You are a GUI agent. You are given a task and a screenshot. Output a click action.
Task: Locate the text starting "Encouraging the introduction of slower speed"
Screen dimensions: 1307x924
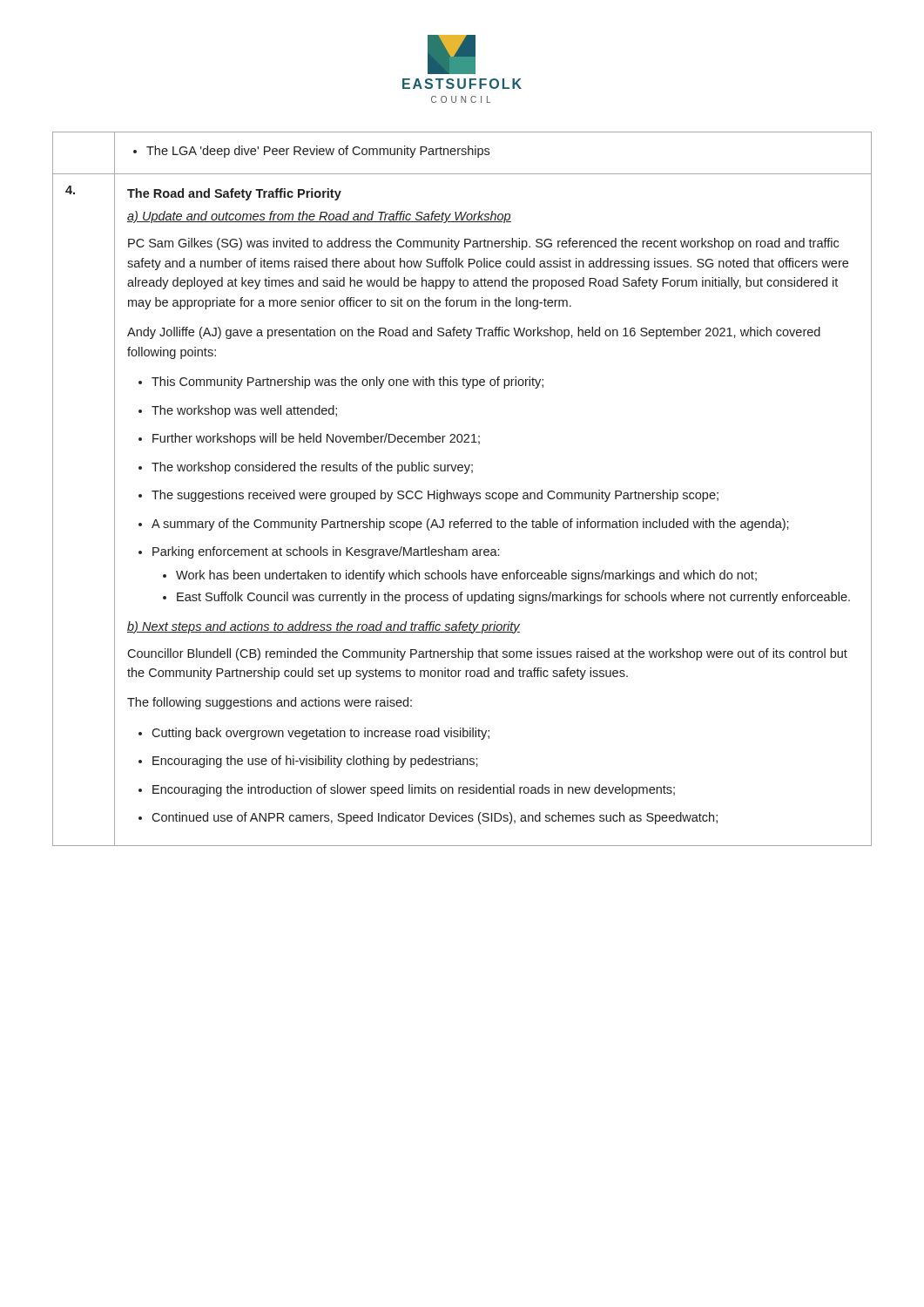pos(493,789)
